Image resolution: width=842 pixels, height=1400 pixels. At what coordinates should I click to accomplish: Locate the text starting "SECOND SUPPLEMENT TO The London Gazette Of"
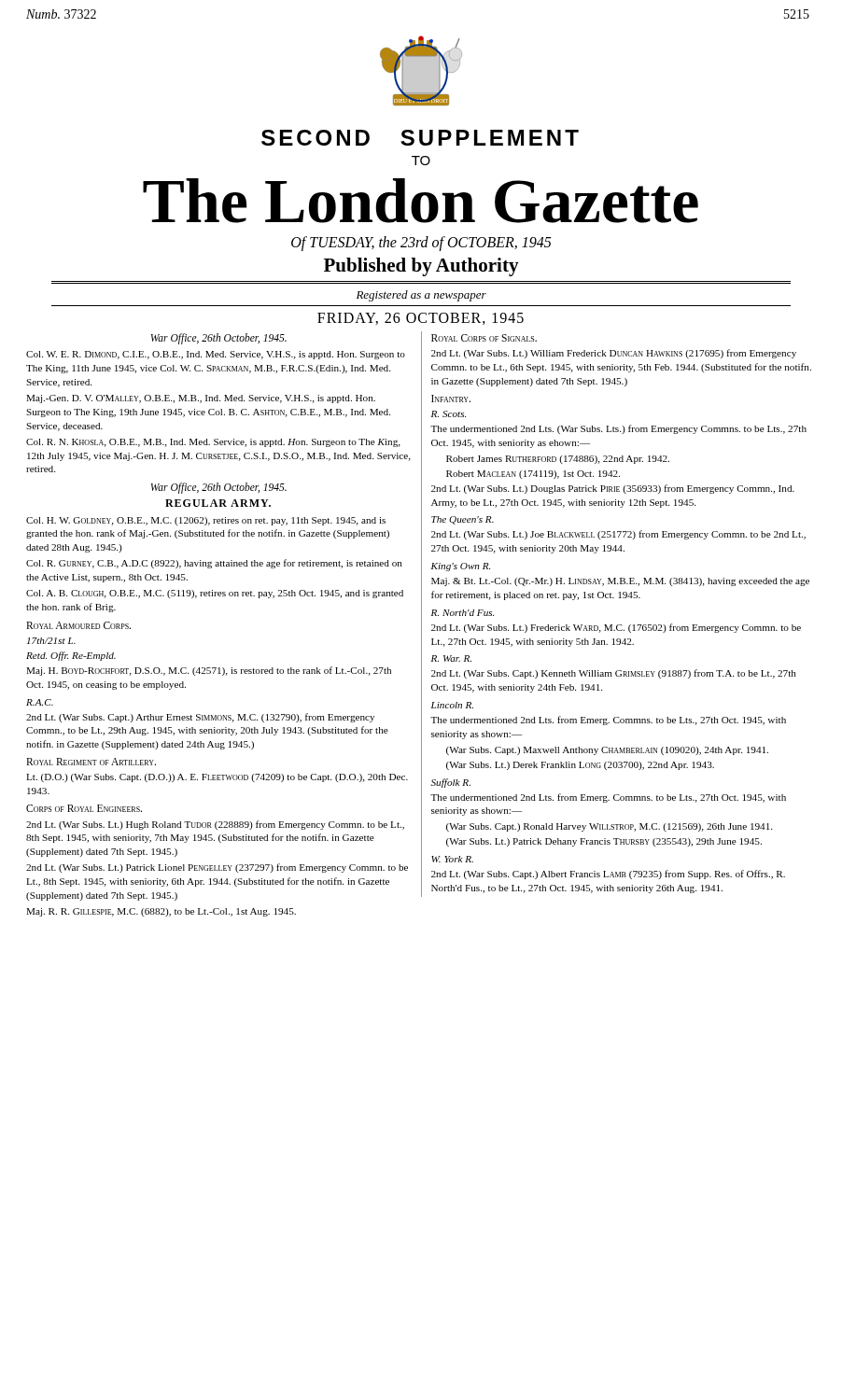tap(421, 201)
